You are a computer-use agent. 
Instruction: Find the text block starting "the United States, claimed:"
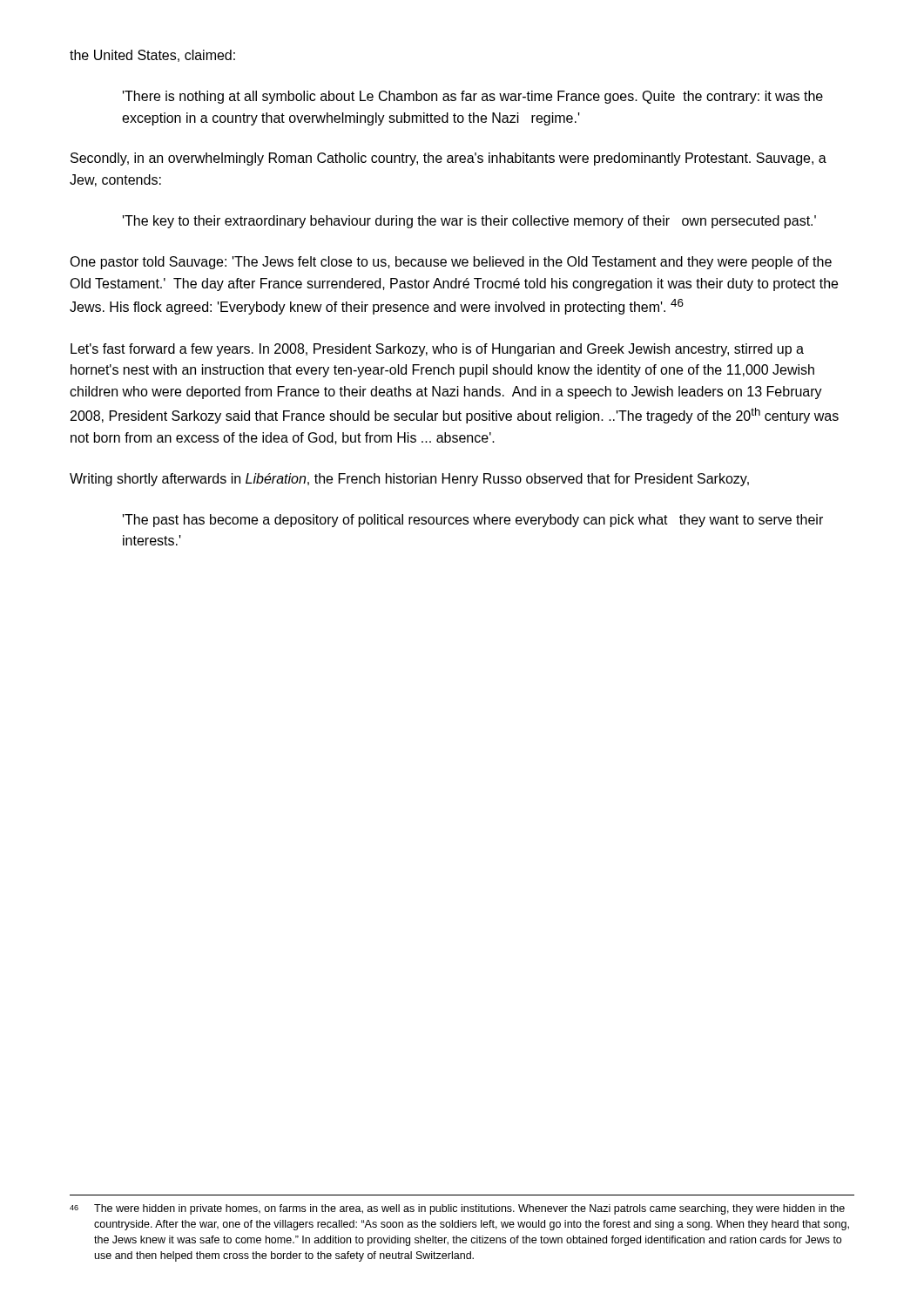(x=152, y=56)
